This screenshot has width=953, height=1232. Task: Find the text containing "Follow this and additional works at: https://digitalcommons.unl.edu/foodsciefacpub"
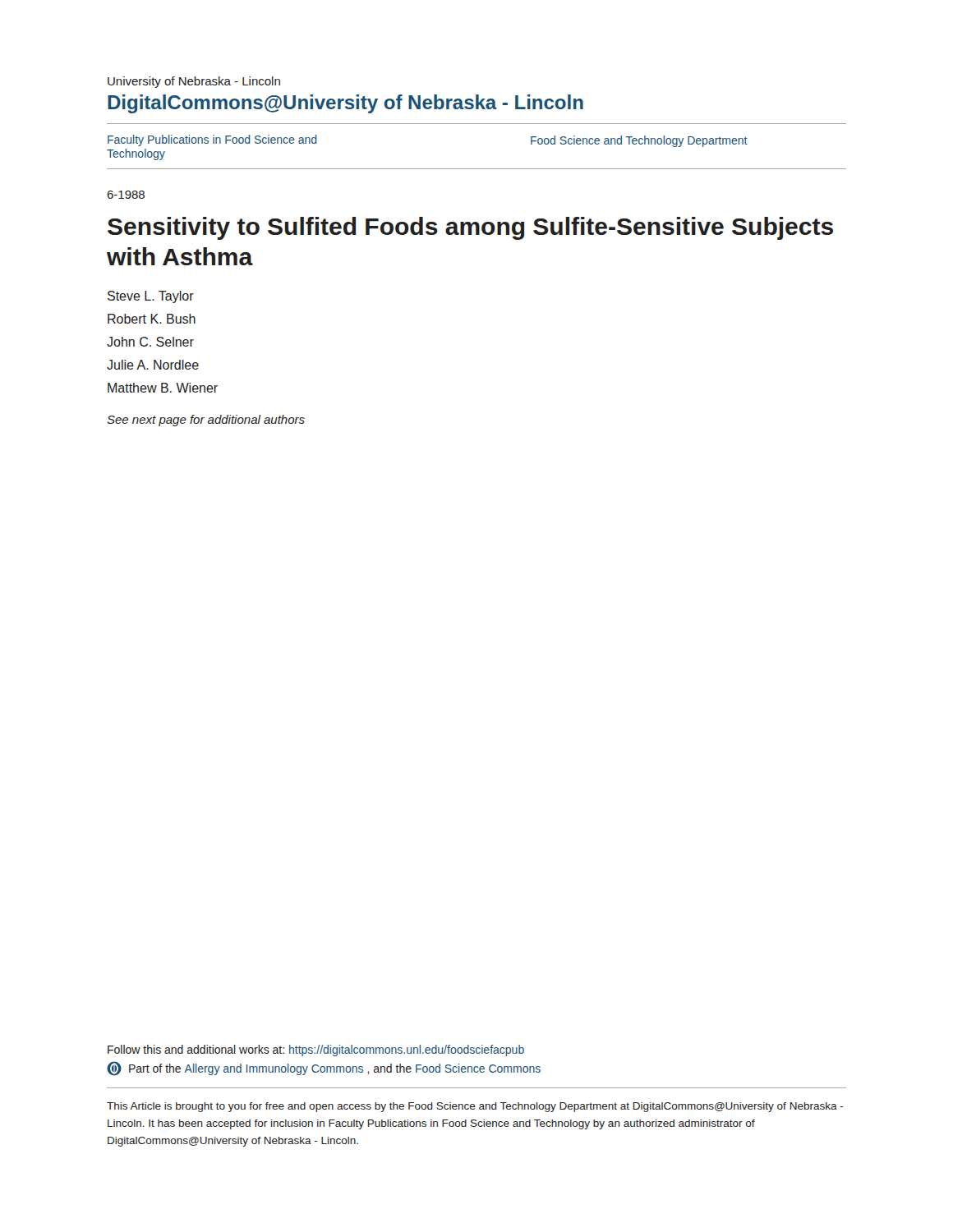pyautogui.click(x=316, y=1050)
